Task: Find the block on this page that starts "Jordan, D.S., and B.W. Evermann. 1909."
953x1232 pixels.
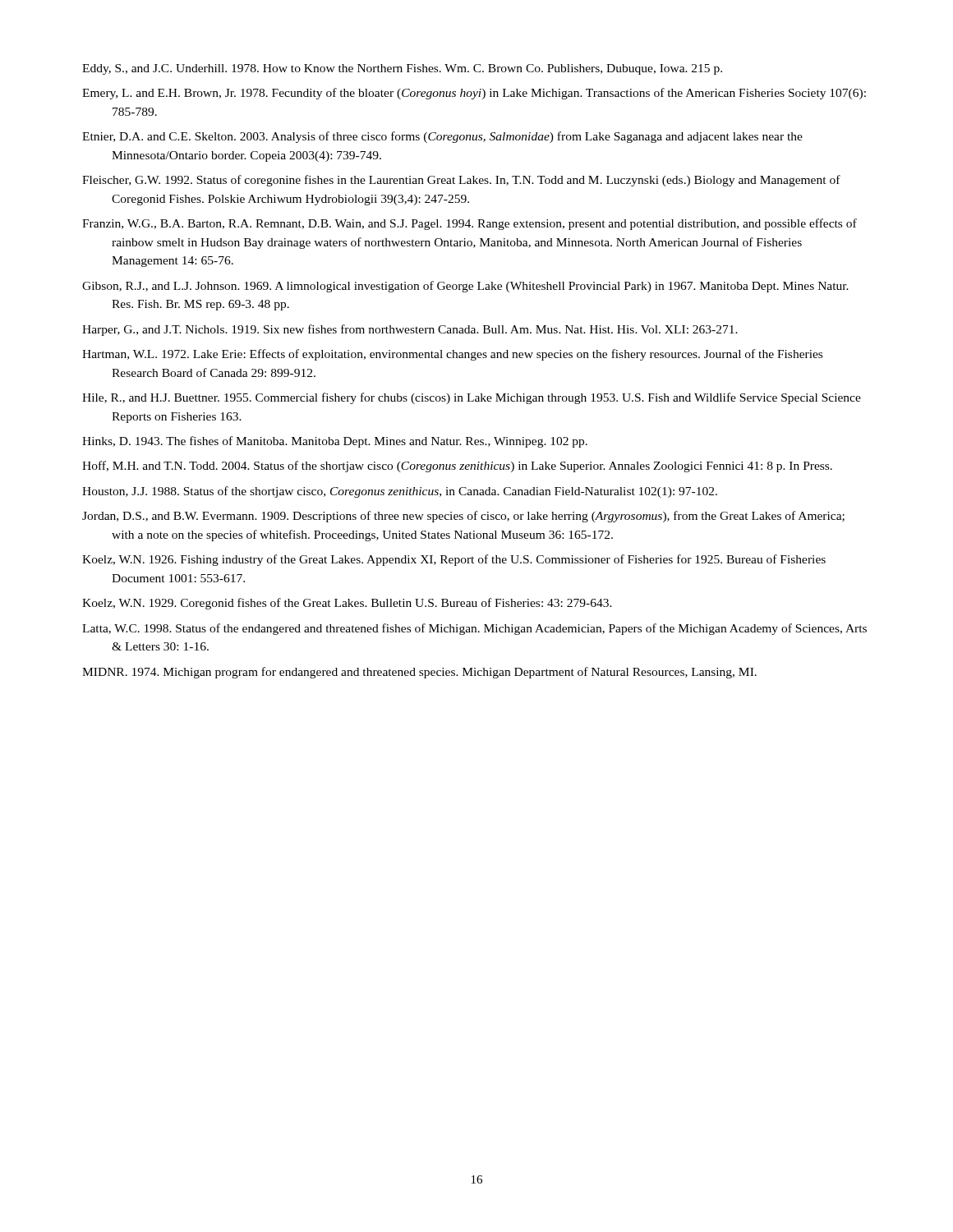Action: click(464, 525)
